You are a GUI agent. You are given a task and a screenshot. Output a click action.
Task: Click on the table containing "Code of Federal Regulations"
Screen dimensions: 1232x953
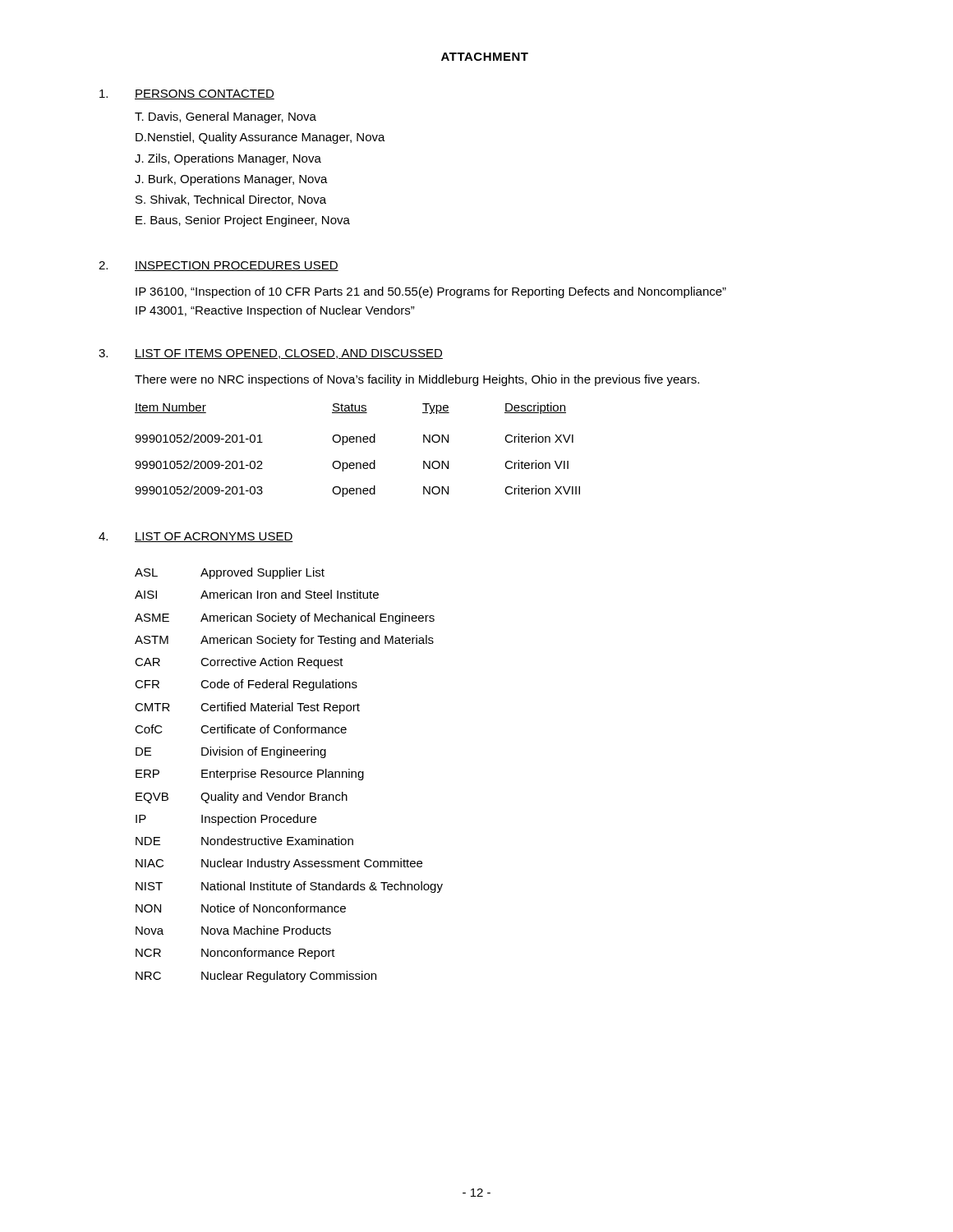[503, 774]
